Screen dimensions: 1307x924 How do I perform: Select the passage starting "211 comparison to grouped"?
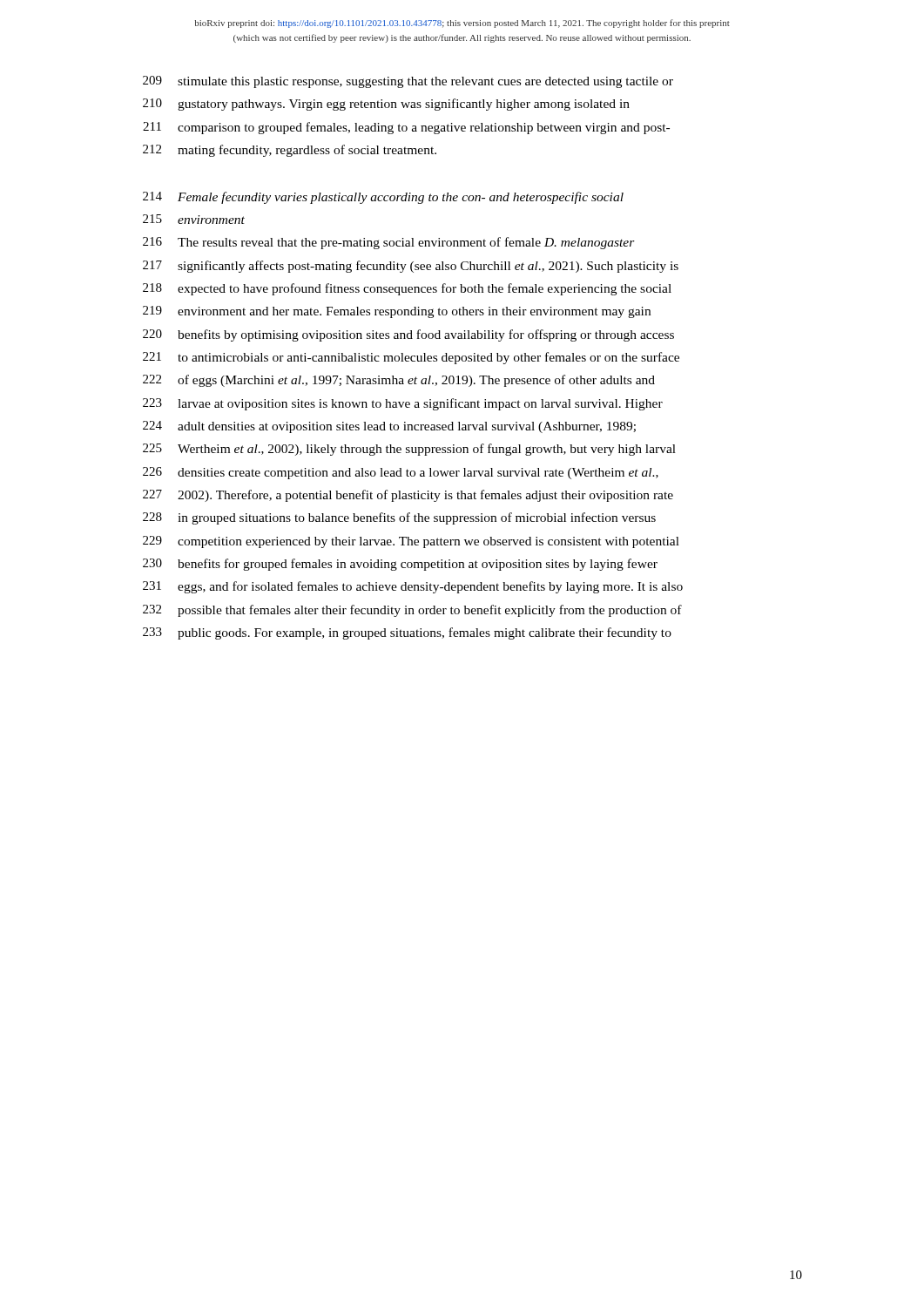(x=465, y=127)
